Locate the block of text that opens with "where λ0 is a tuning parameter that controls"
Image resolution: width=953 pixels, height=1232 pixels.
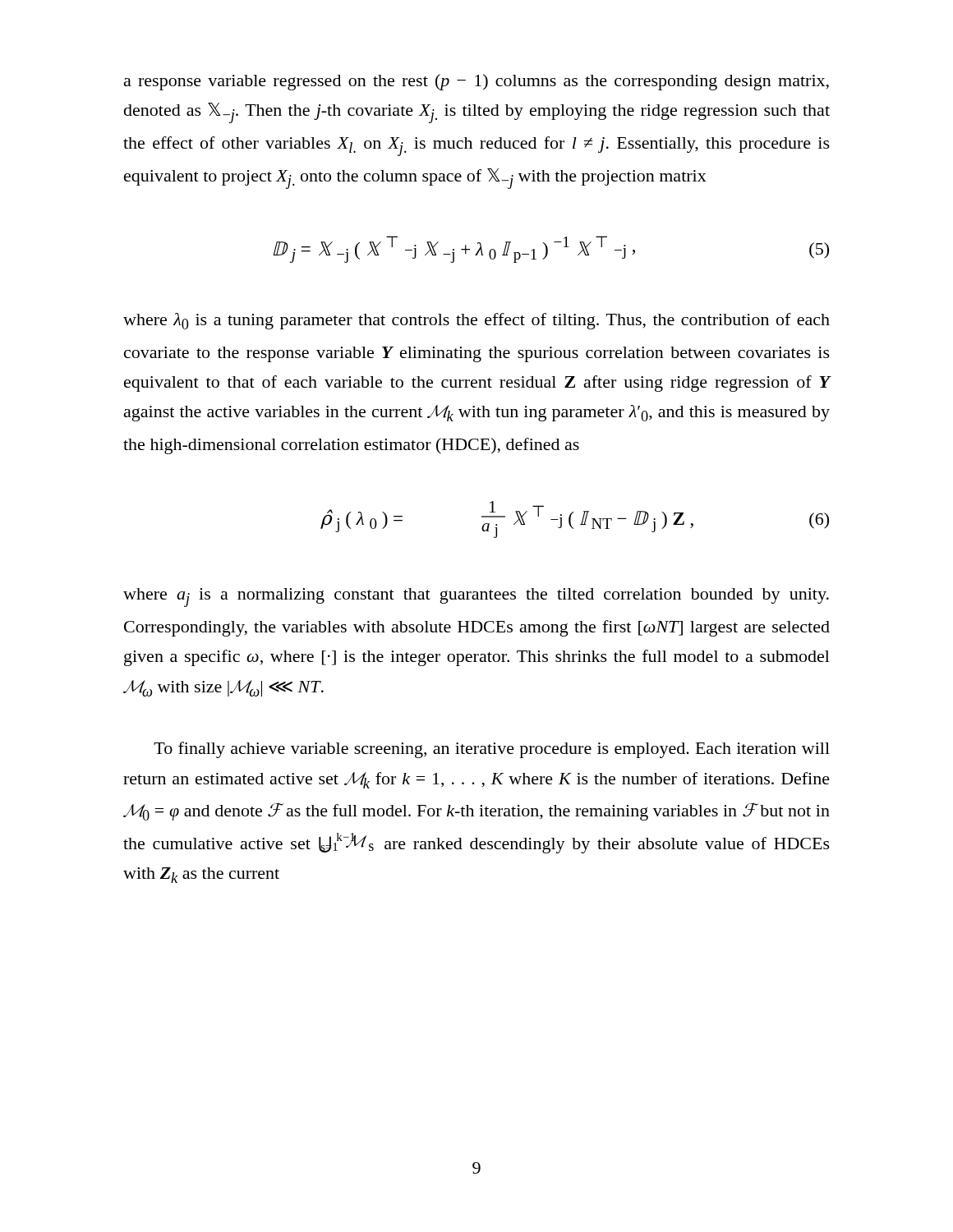coord(476,382)
